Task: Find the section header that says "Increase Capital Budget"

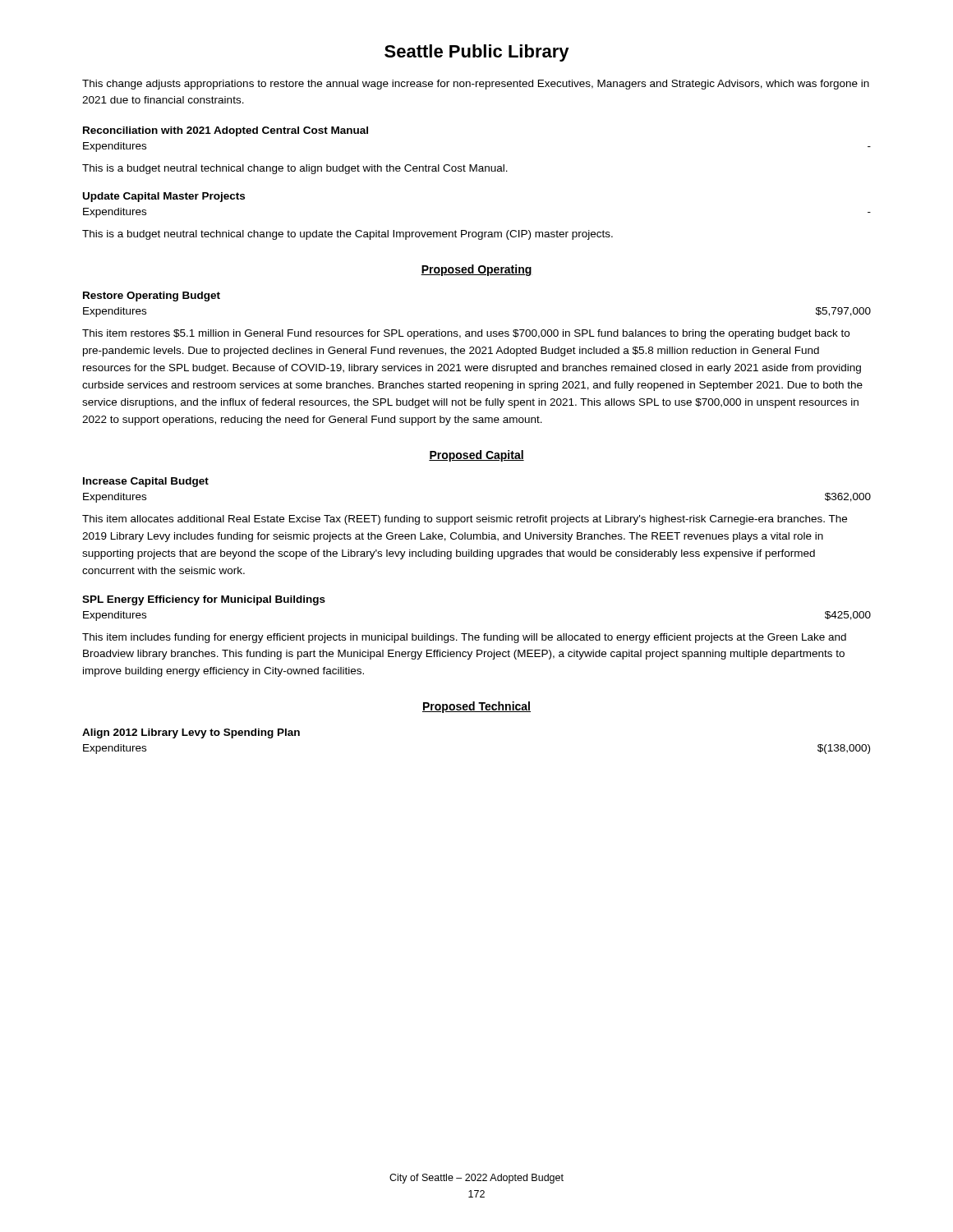Action: coord(145,481)
